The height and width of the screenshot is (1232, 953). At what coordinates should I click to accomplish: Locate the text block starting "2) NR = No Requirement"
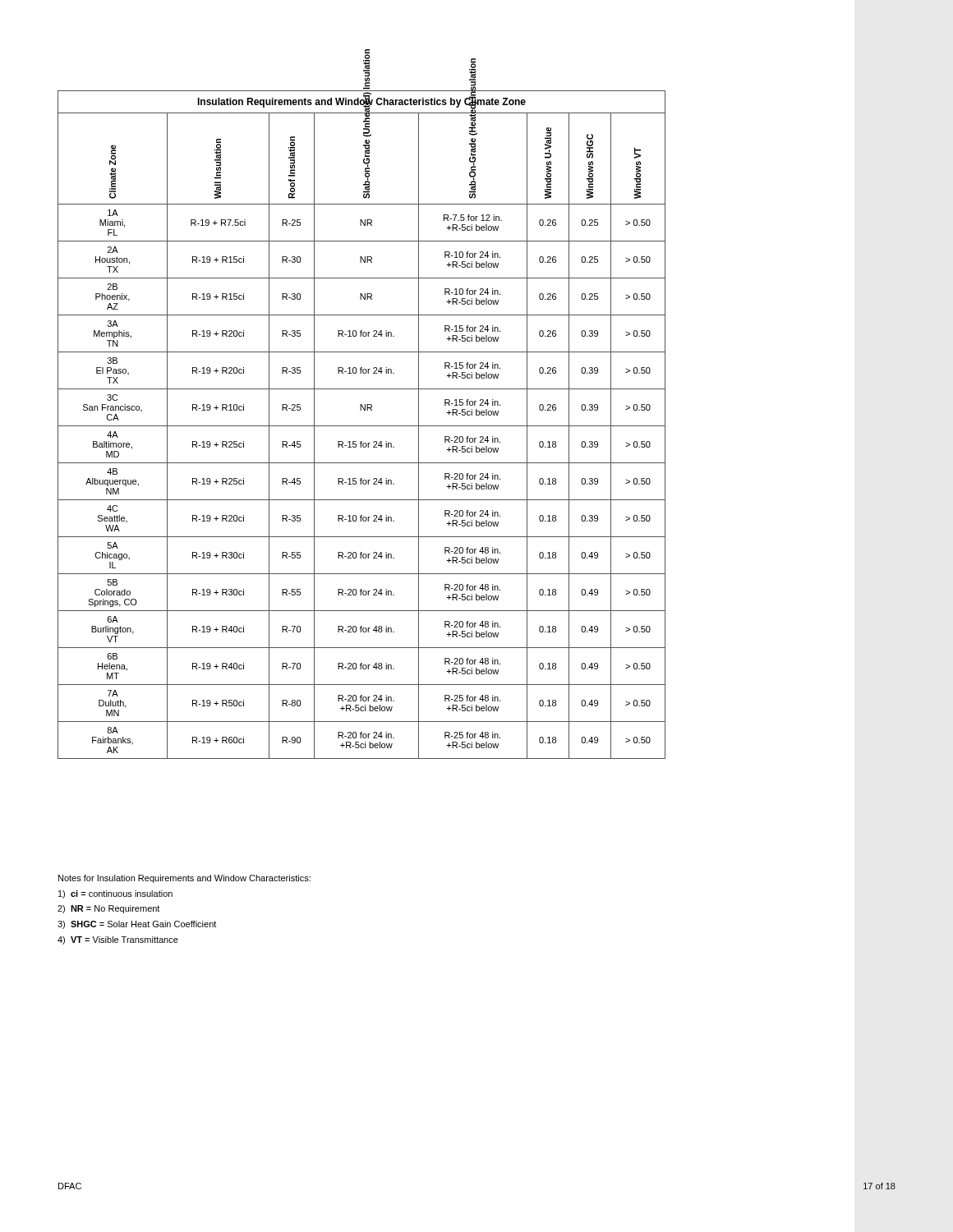coord(109,909)
